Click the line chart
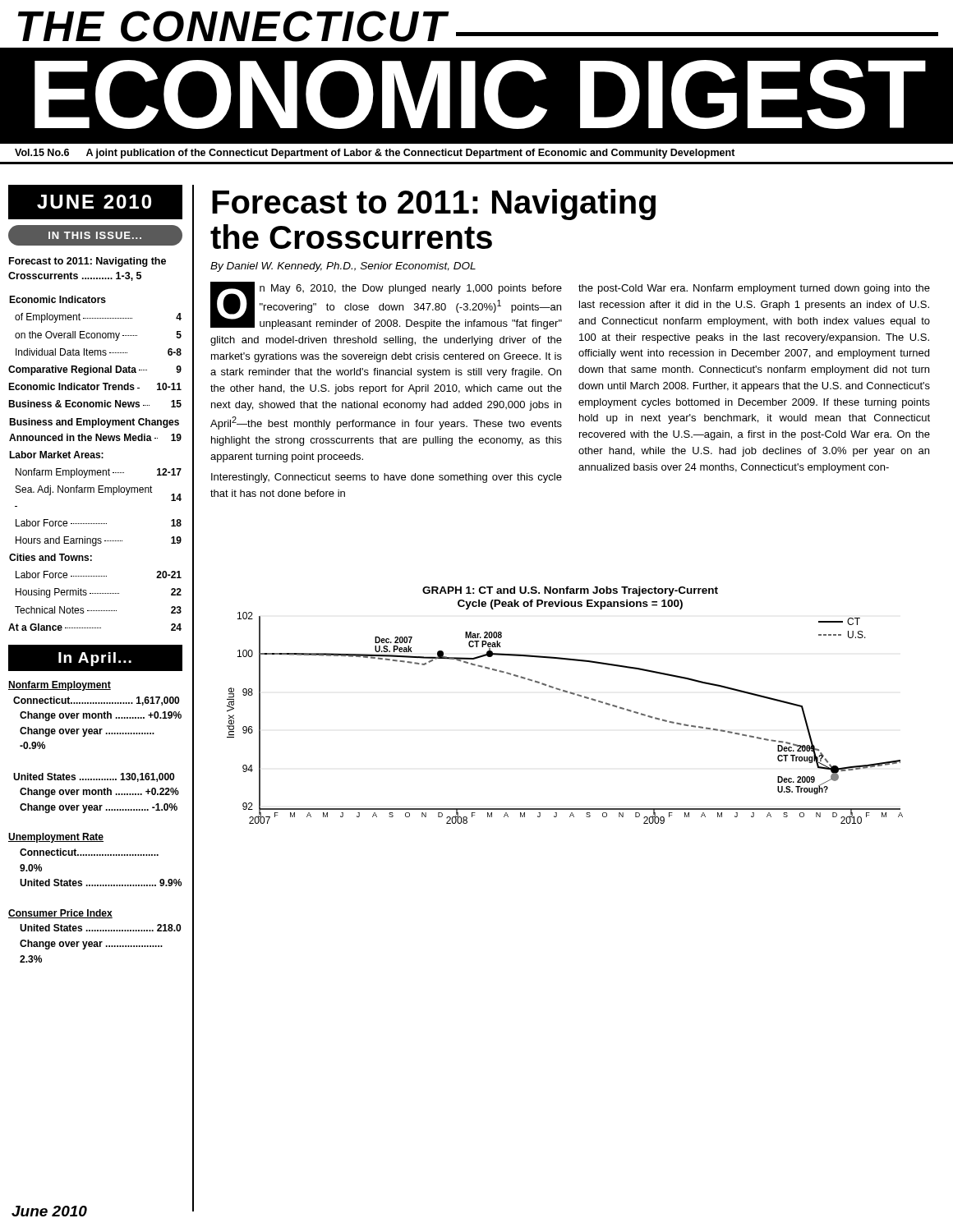953x1232 pixels. click(x=570, y=706)
